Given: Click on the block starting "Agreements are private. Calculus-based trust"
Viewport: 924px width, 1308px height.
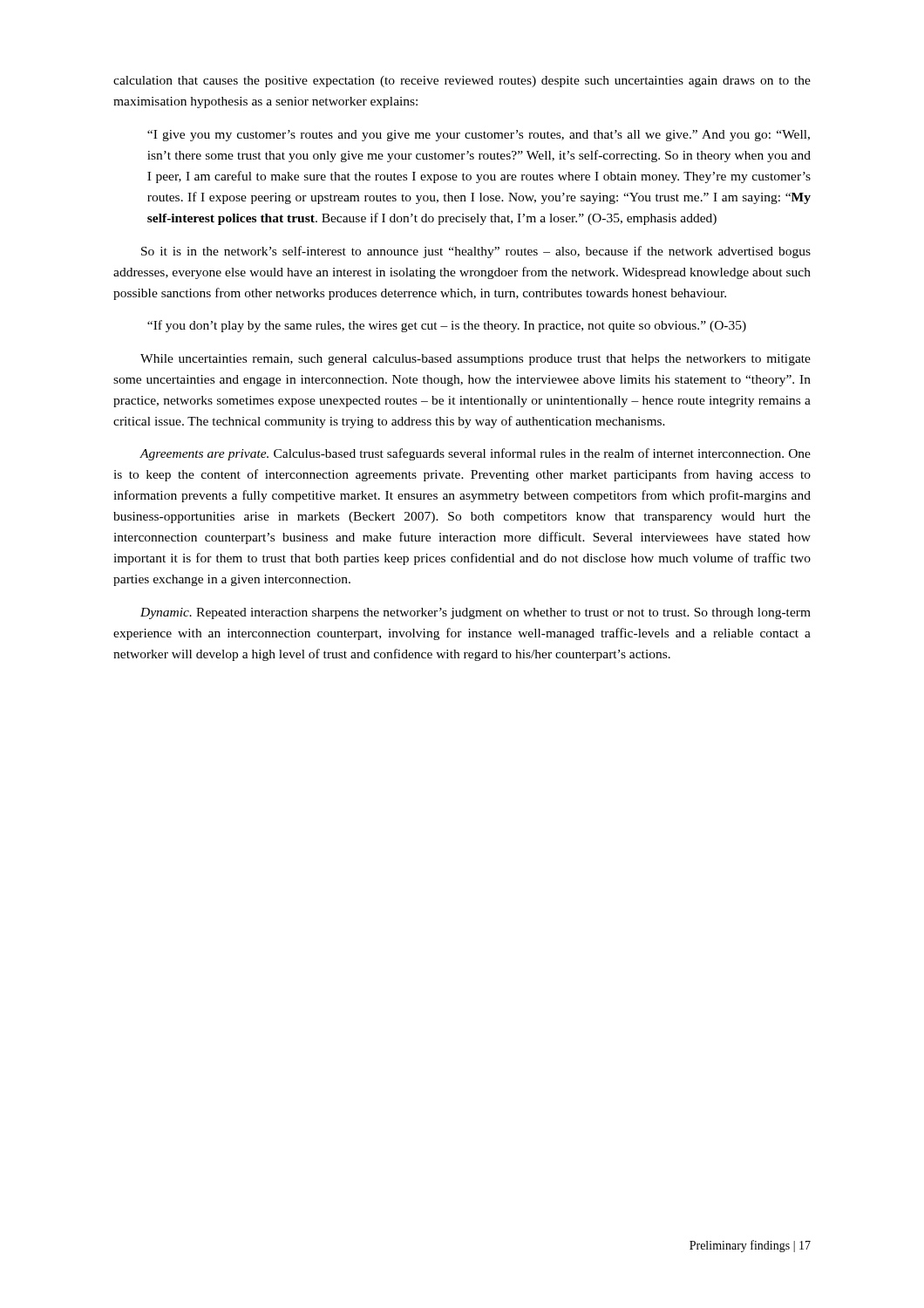Looking at the screenshot, I should pyautogui.click(x=462, y=516).
